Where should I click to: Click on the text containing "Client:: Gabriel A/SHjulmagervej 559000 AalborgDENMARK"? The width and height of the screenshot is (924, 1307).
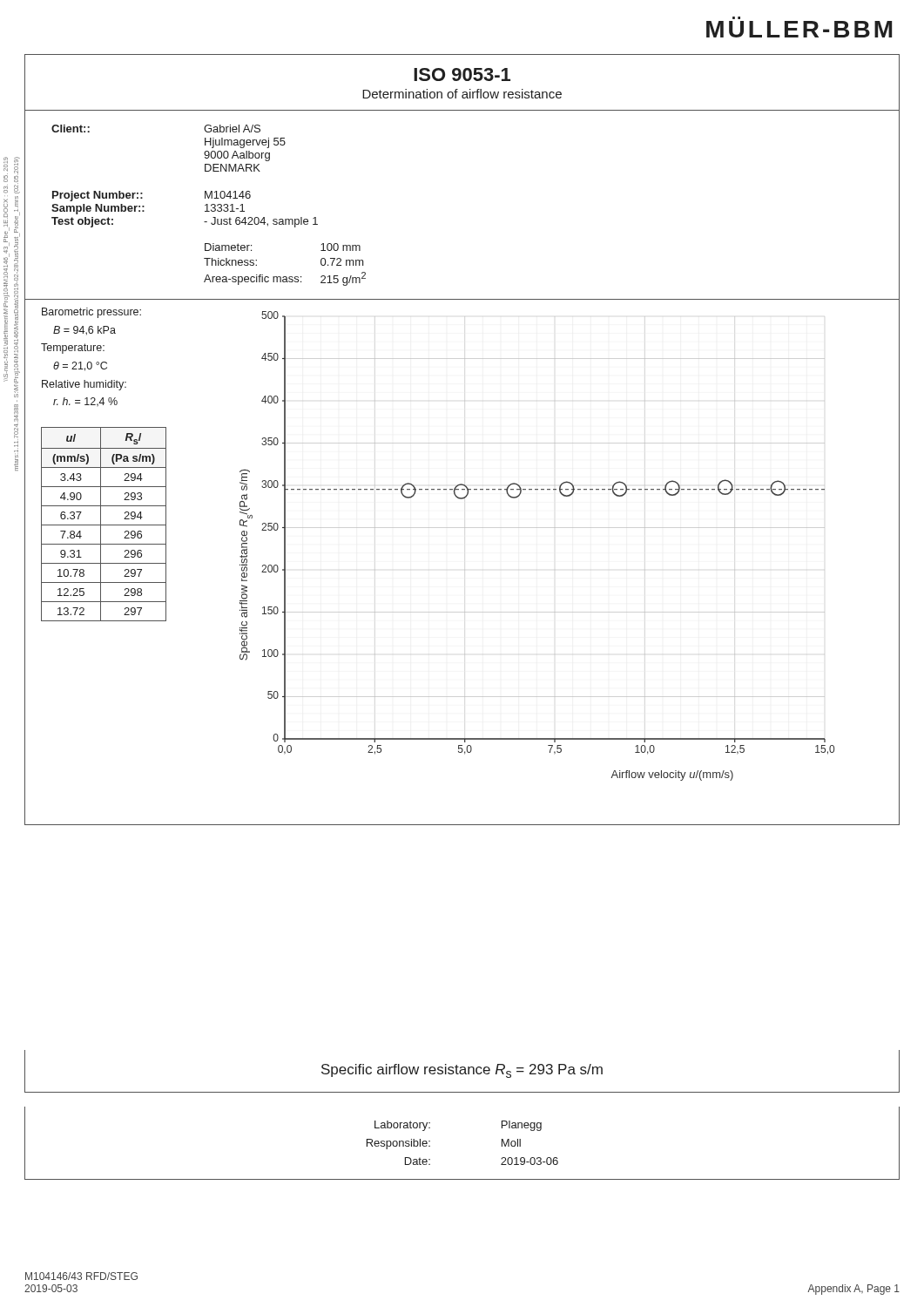73,129
